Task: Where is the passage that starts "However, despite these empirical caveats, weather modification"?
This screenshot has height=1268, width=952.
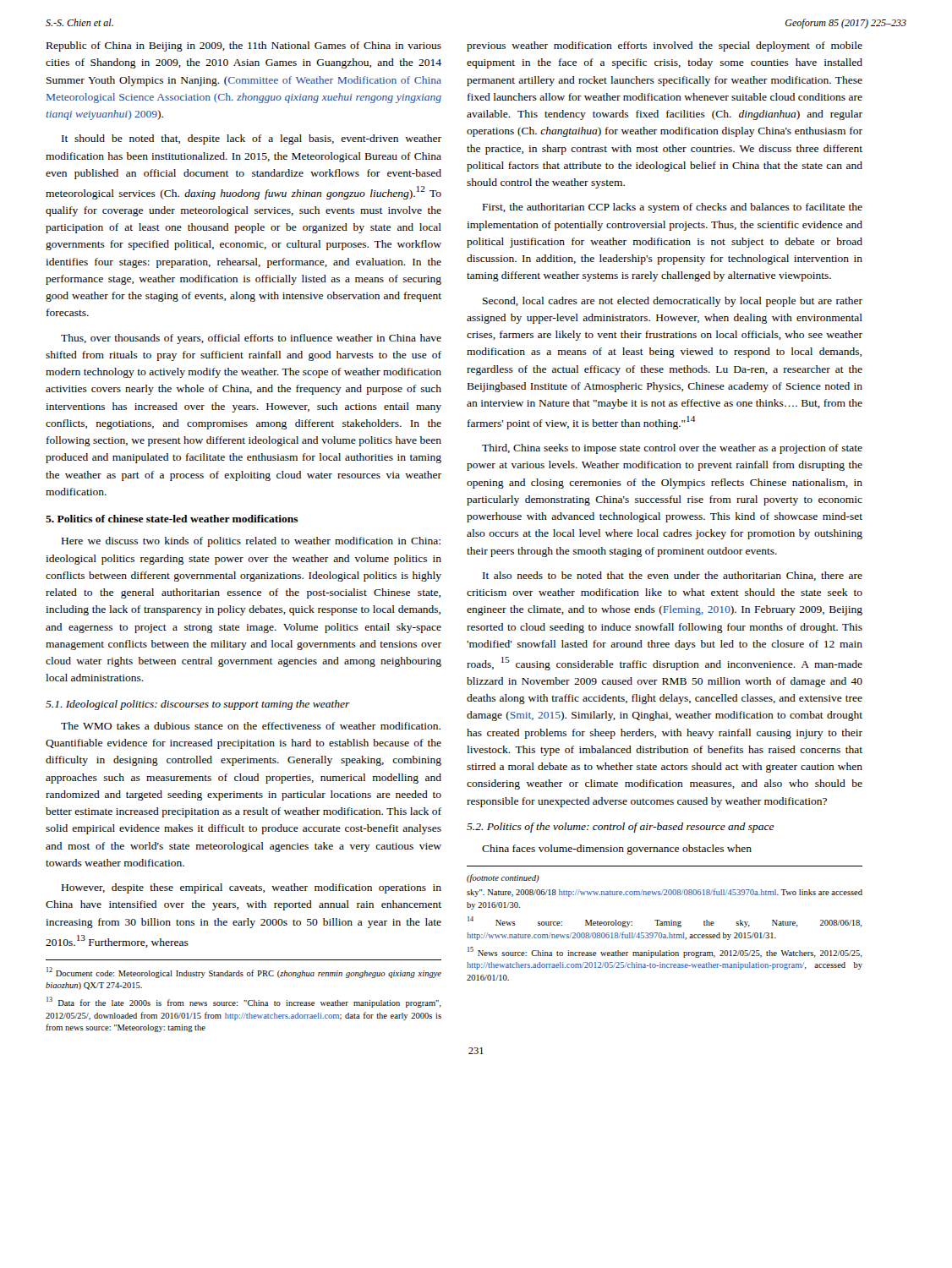Action: pos(244,915)
